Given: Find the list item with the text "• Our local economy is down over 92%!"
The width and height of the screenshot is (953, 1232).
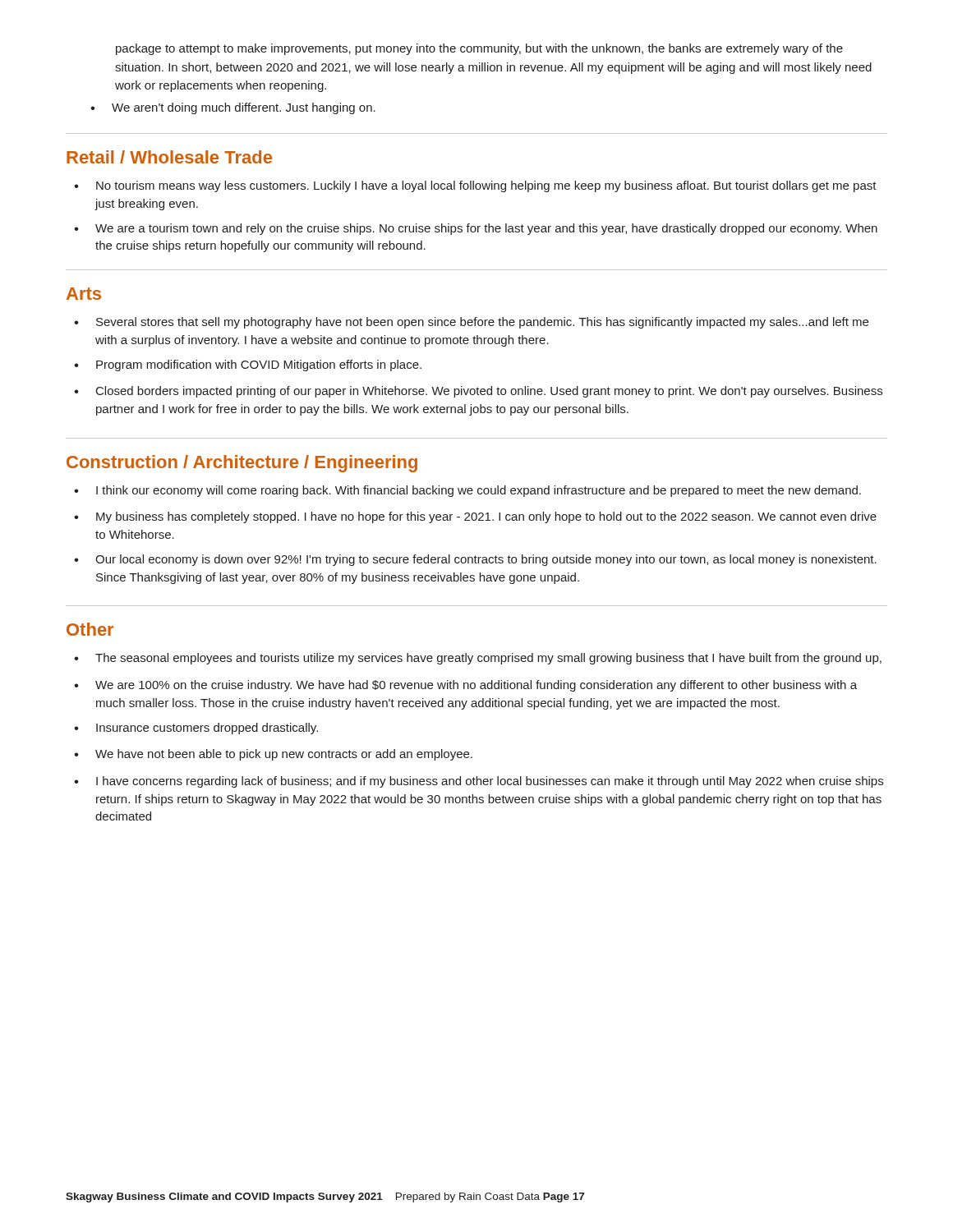Looking at the screenshot, I should pyautogui.click(x=481, y=568).
